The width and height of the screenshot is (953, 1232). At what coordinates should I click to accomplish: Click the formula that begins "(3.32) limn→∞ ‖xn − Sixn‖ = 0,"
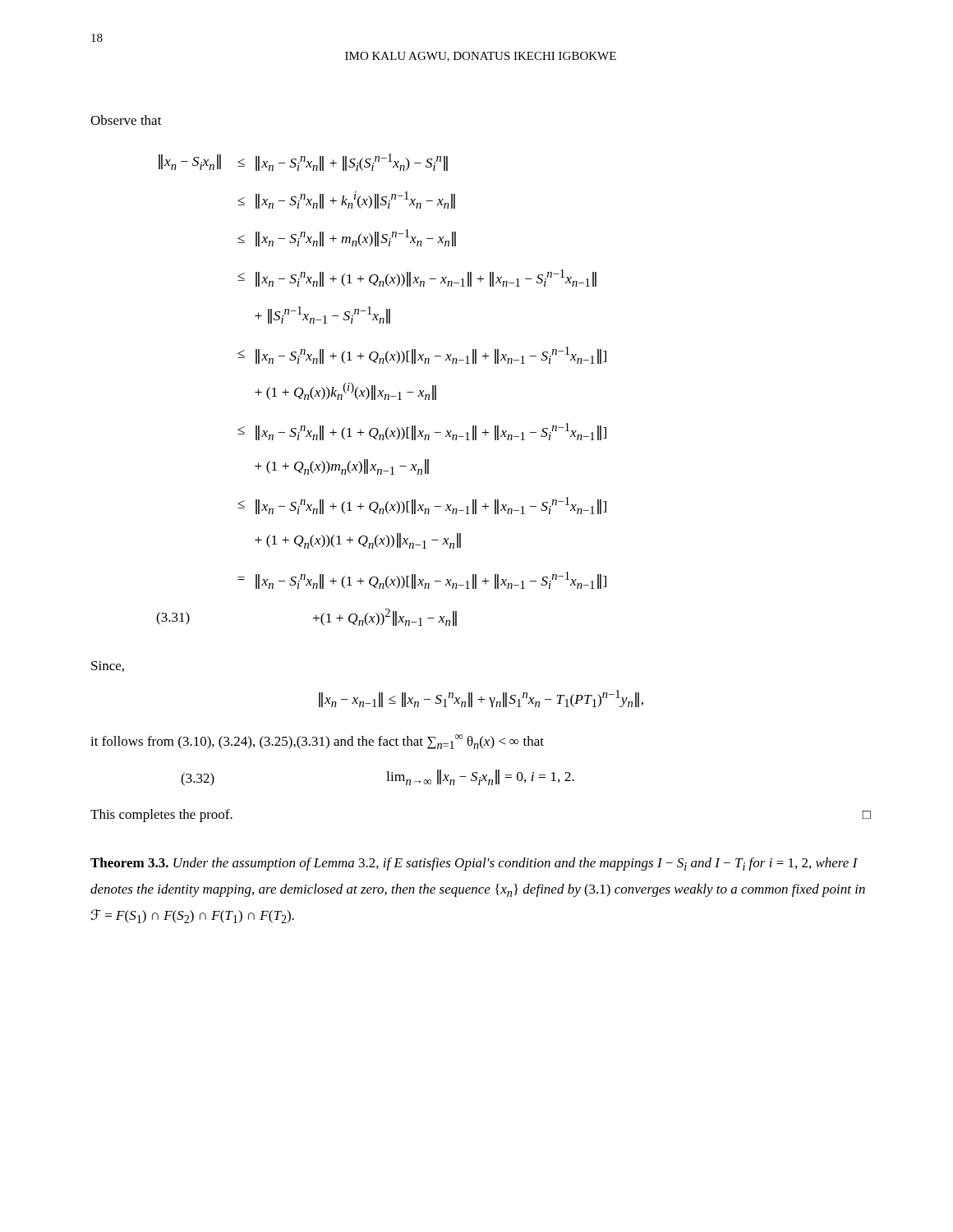(481, 778)
